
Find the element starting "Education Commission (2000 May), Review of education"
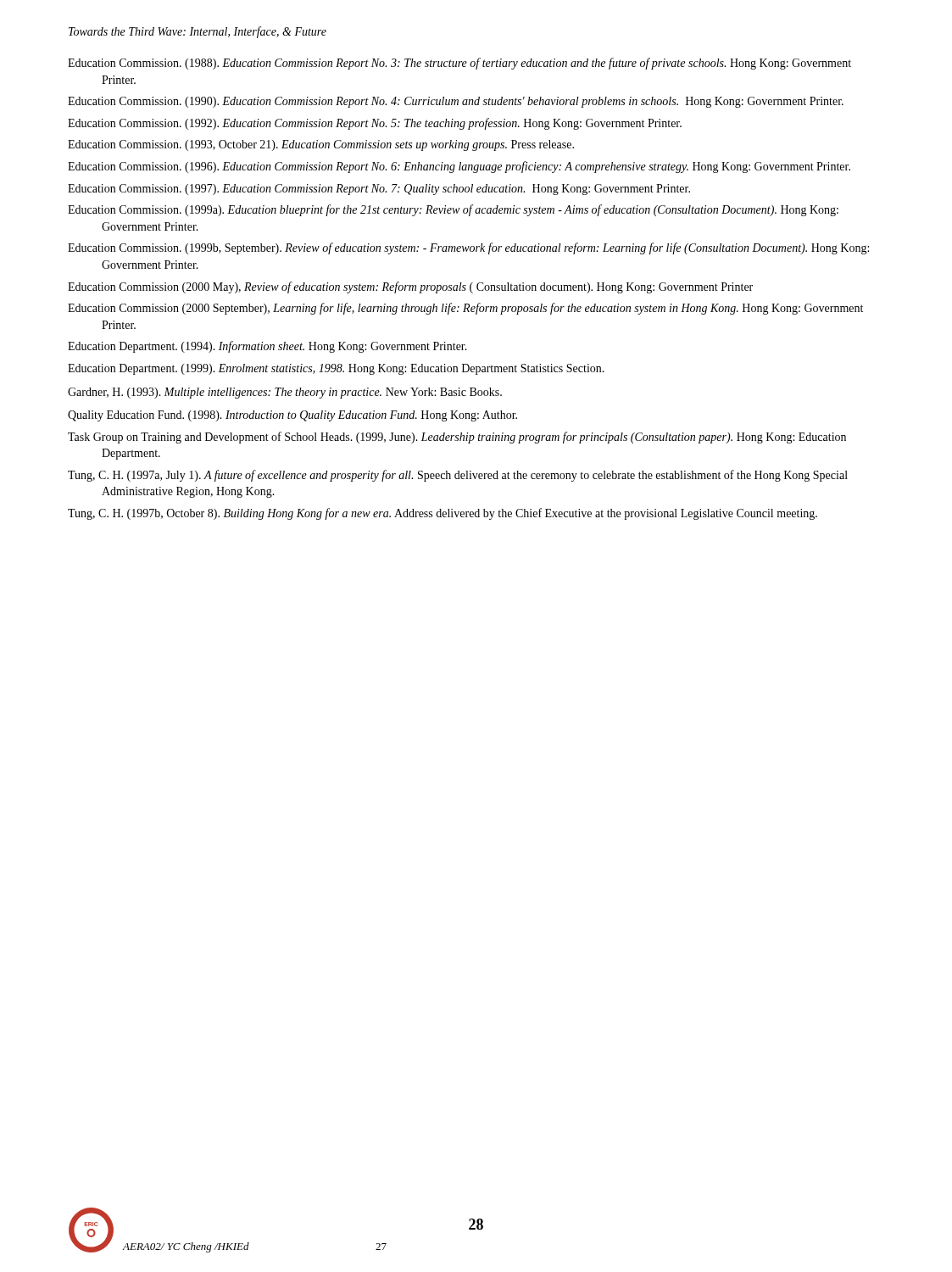tap(410, 287)
